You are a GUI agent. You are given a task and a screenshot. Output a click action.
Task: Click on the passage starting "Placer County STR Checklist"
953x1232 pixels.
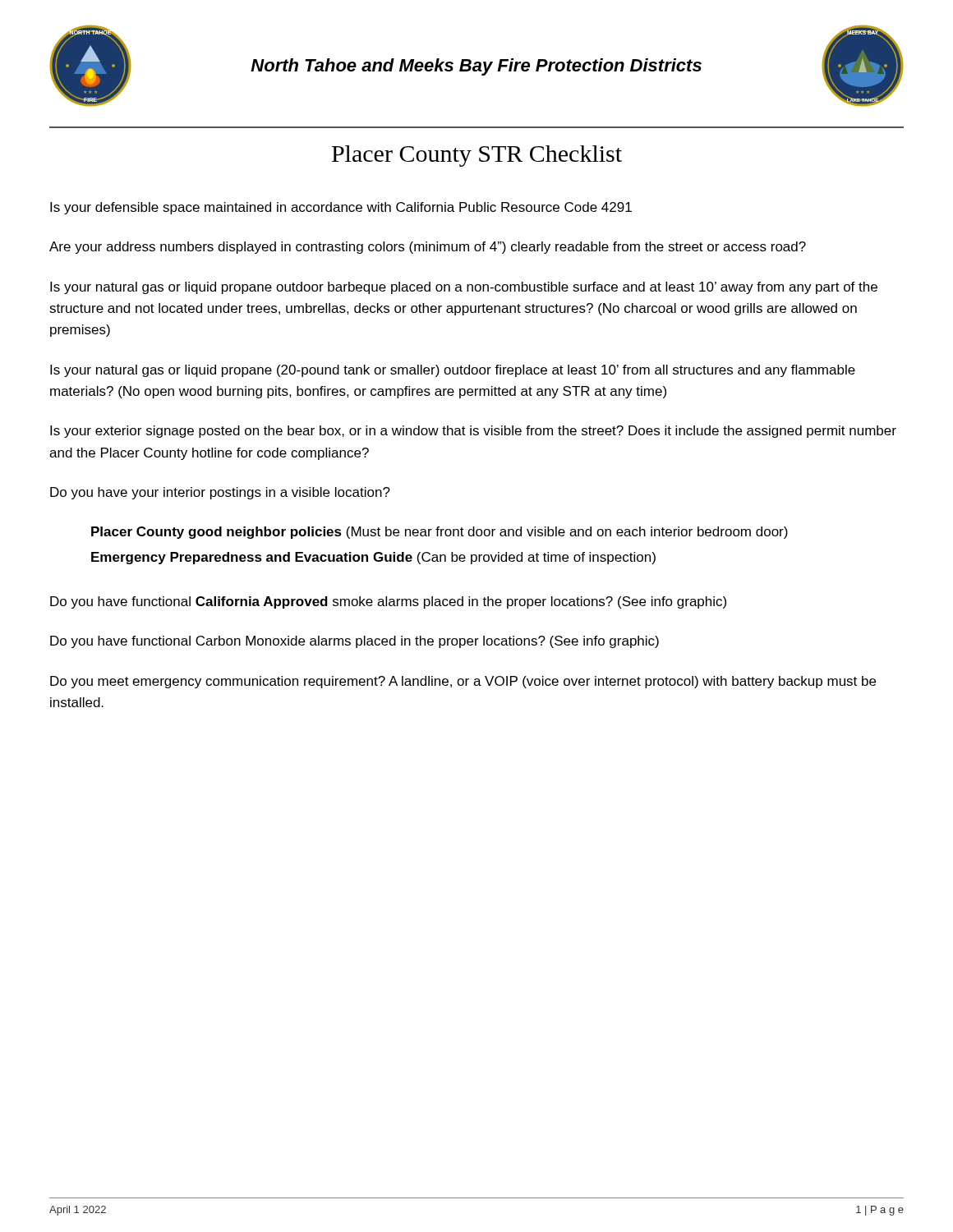click(x=476, y=153)
